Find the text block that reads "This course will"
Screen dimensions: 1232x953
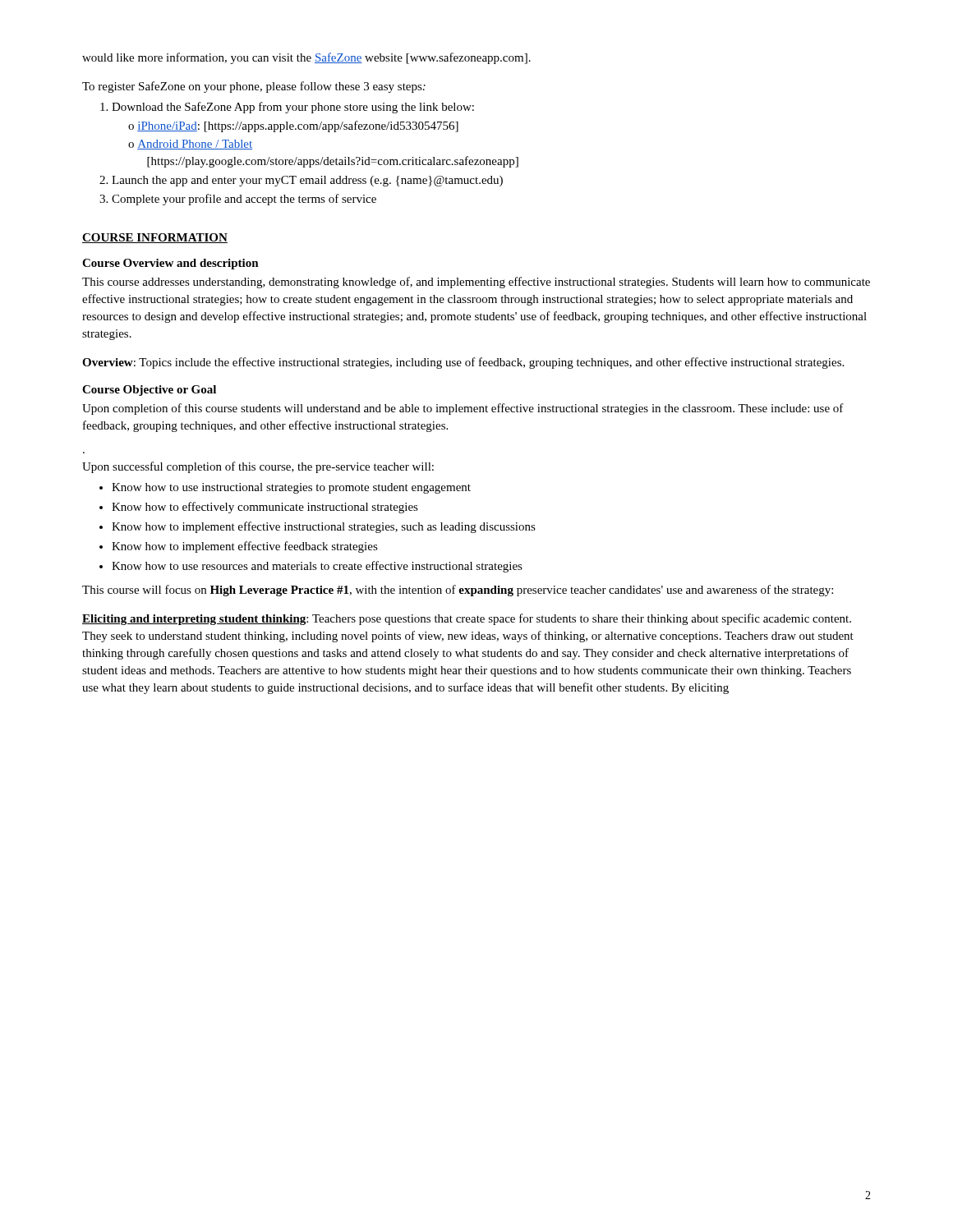(458, 590)
